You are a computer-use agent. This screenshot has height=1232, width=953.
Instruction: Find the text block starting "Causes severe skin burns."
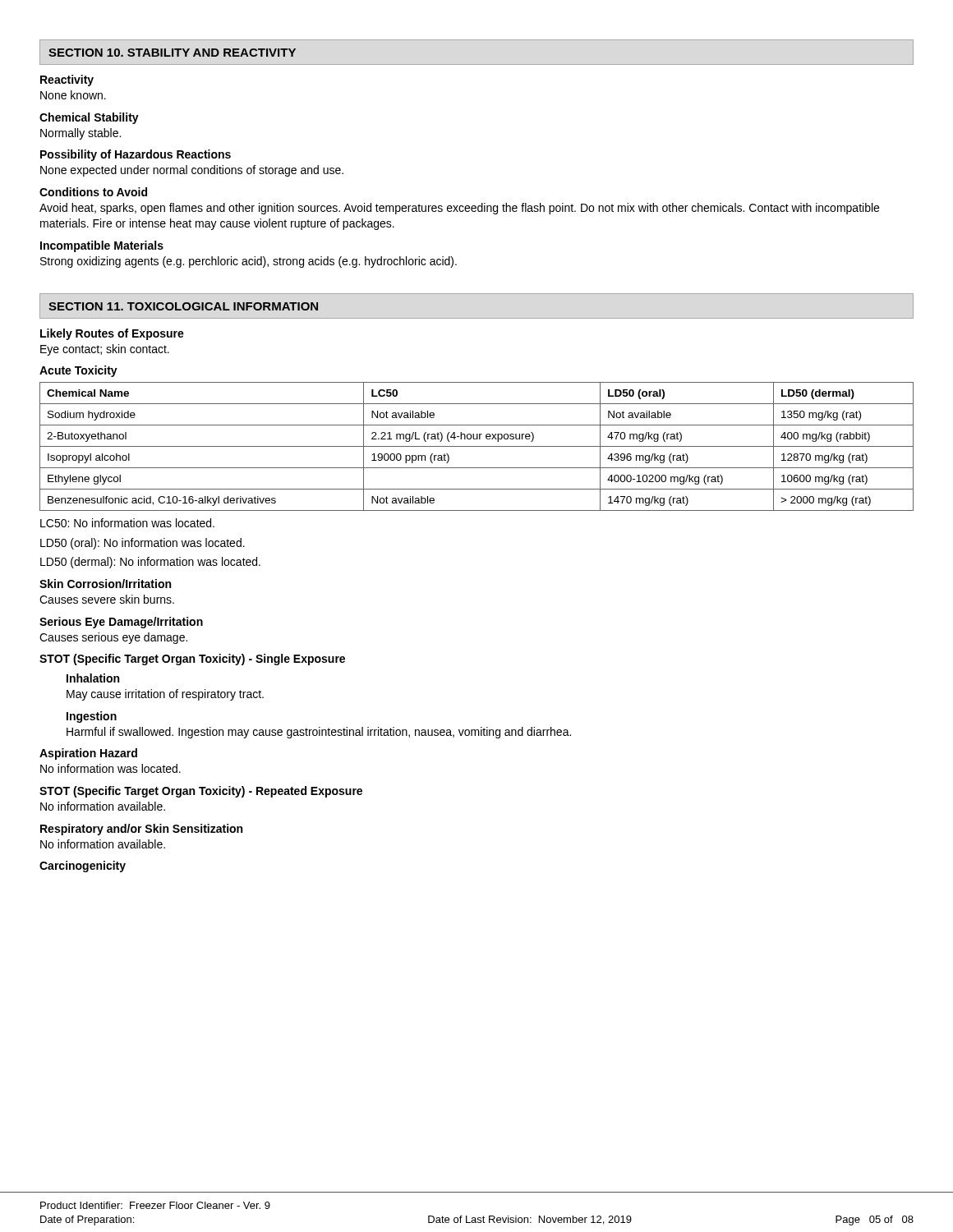(x=107, y=600)
